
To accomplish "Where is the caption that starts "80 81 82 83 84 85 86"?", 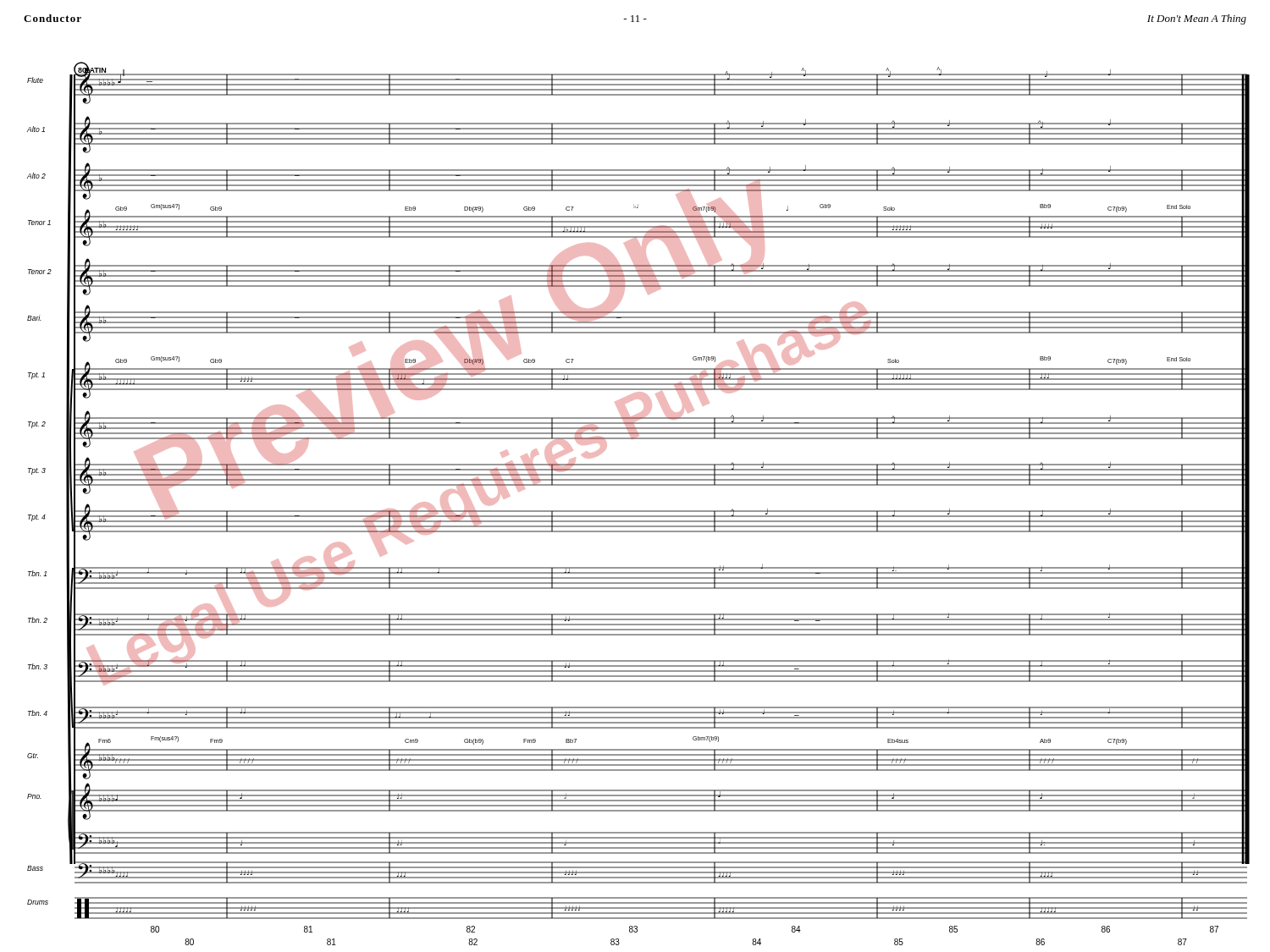I will tap(188, 941).
